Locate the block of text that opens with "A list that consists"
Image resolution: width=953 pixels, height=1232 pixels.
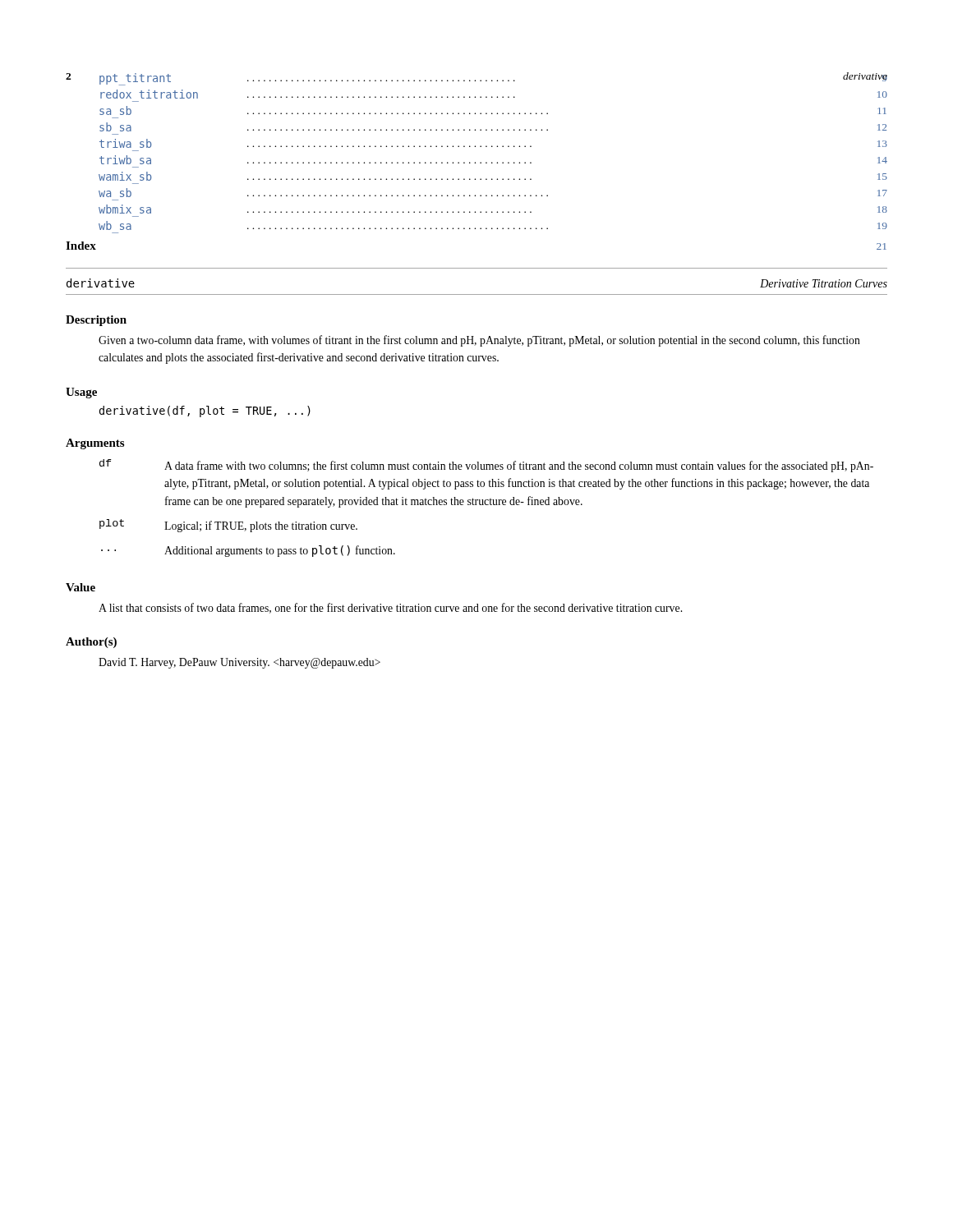point(391,608)
